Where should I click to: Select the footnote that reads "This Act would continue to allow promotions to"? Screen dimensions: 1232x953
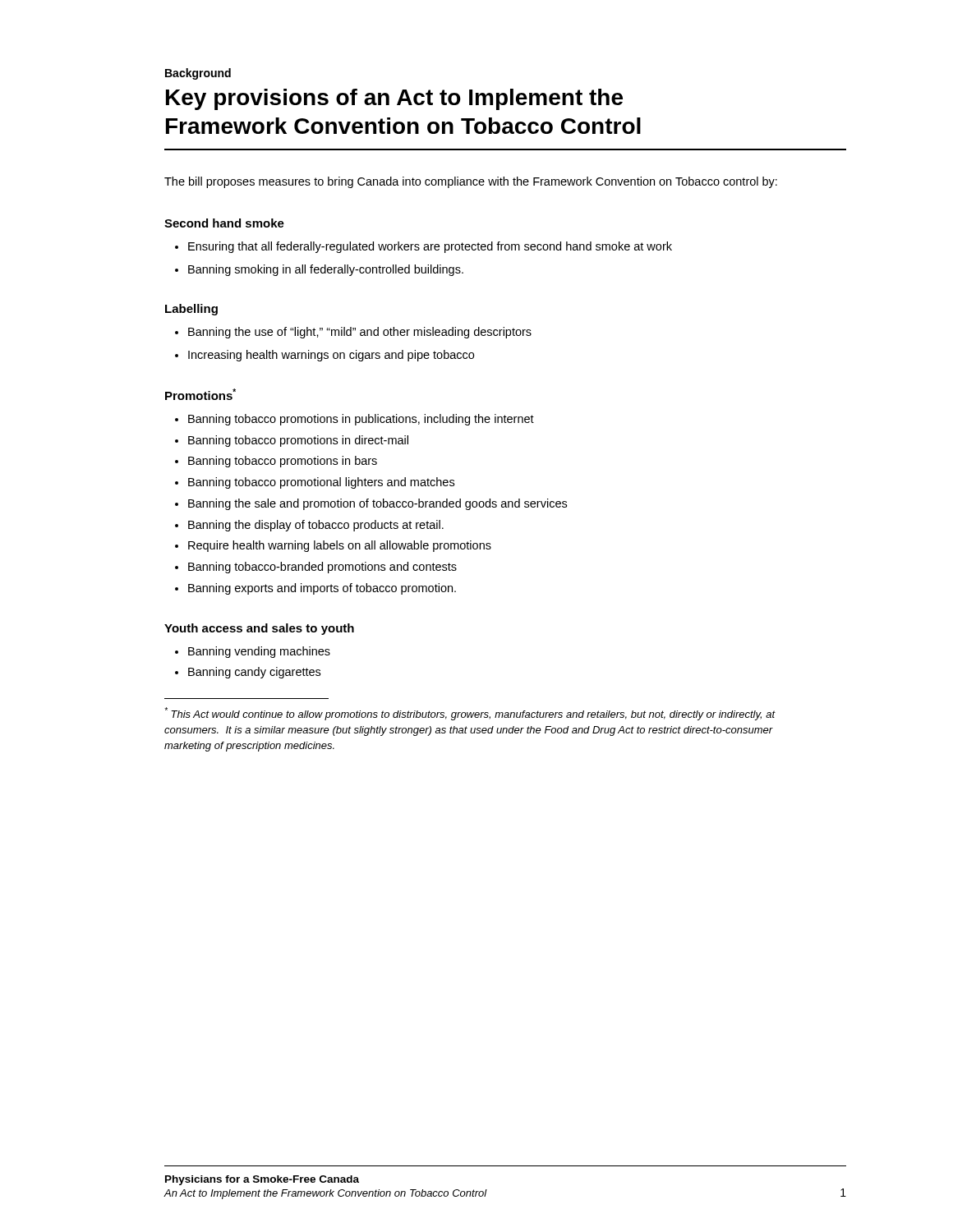point(472,726)
